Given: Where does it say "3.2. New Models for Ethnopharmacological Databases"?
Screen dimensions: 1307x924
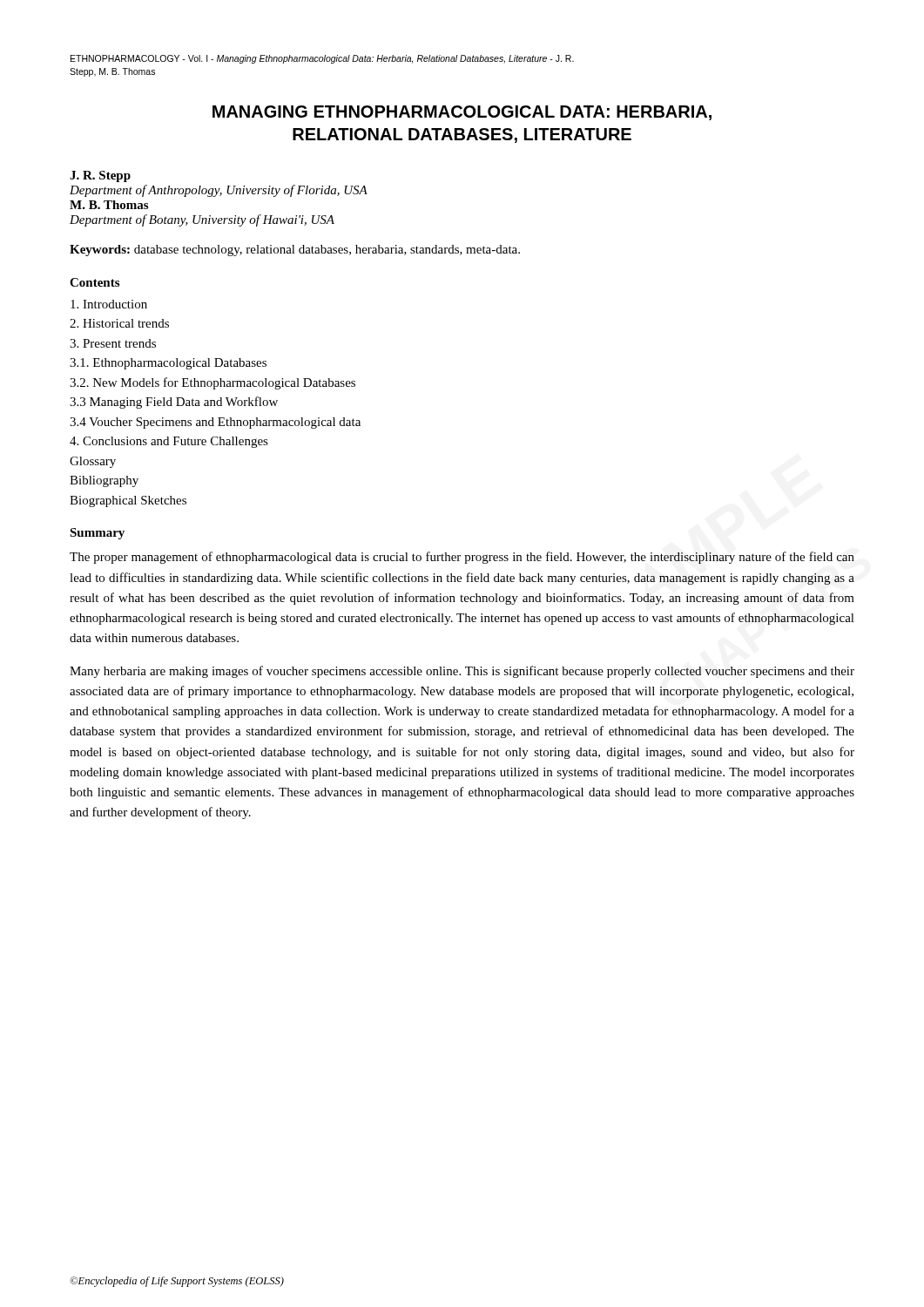Looking at the screenshot, I should click(213, 382).
